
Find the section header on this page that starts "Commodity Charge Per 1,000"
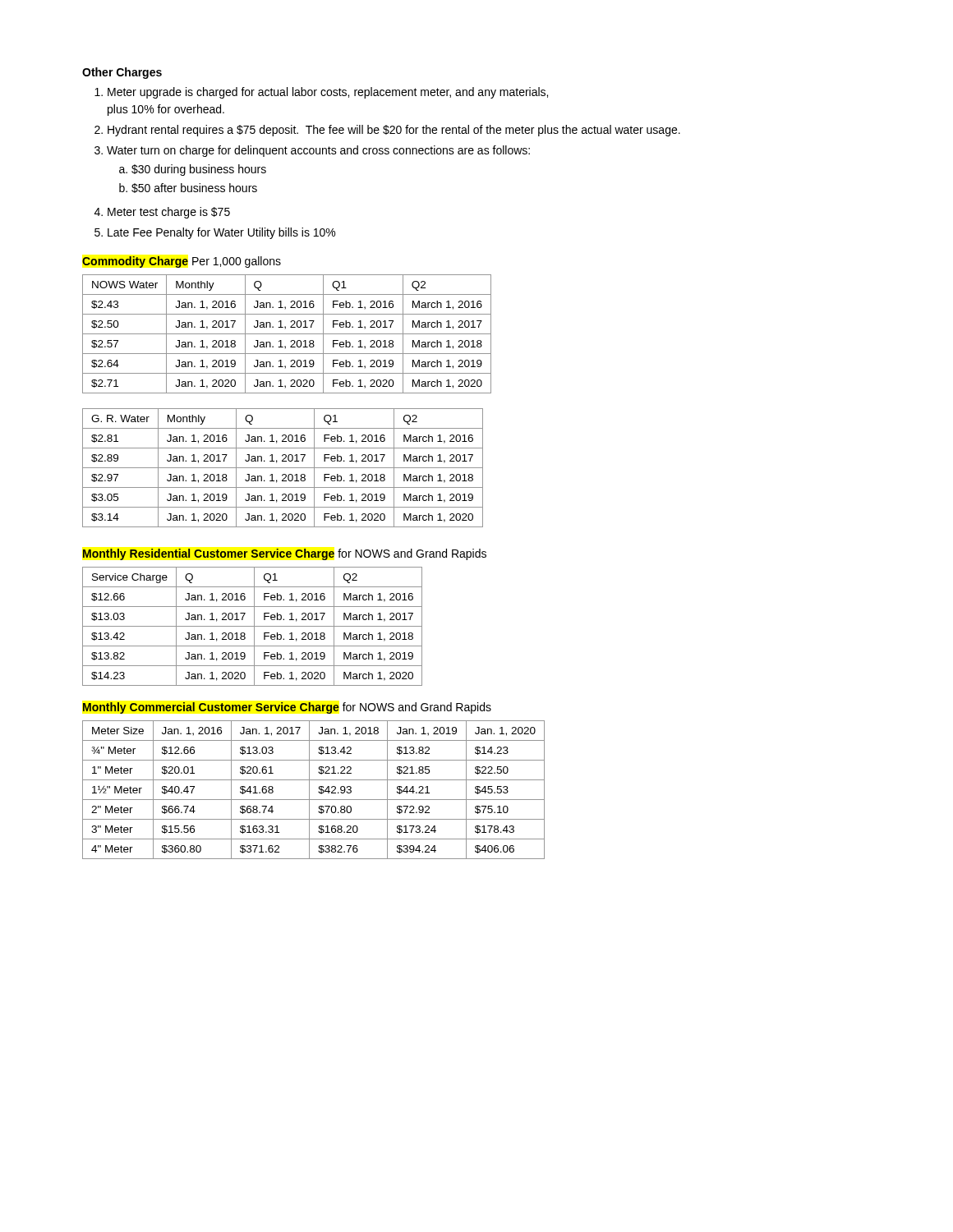click(x=182, y=261)
